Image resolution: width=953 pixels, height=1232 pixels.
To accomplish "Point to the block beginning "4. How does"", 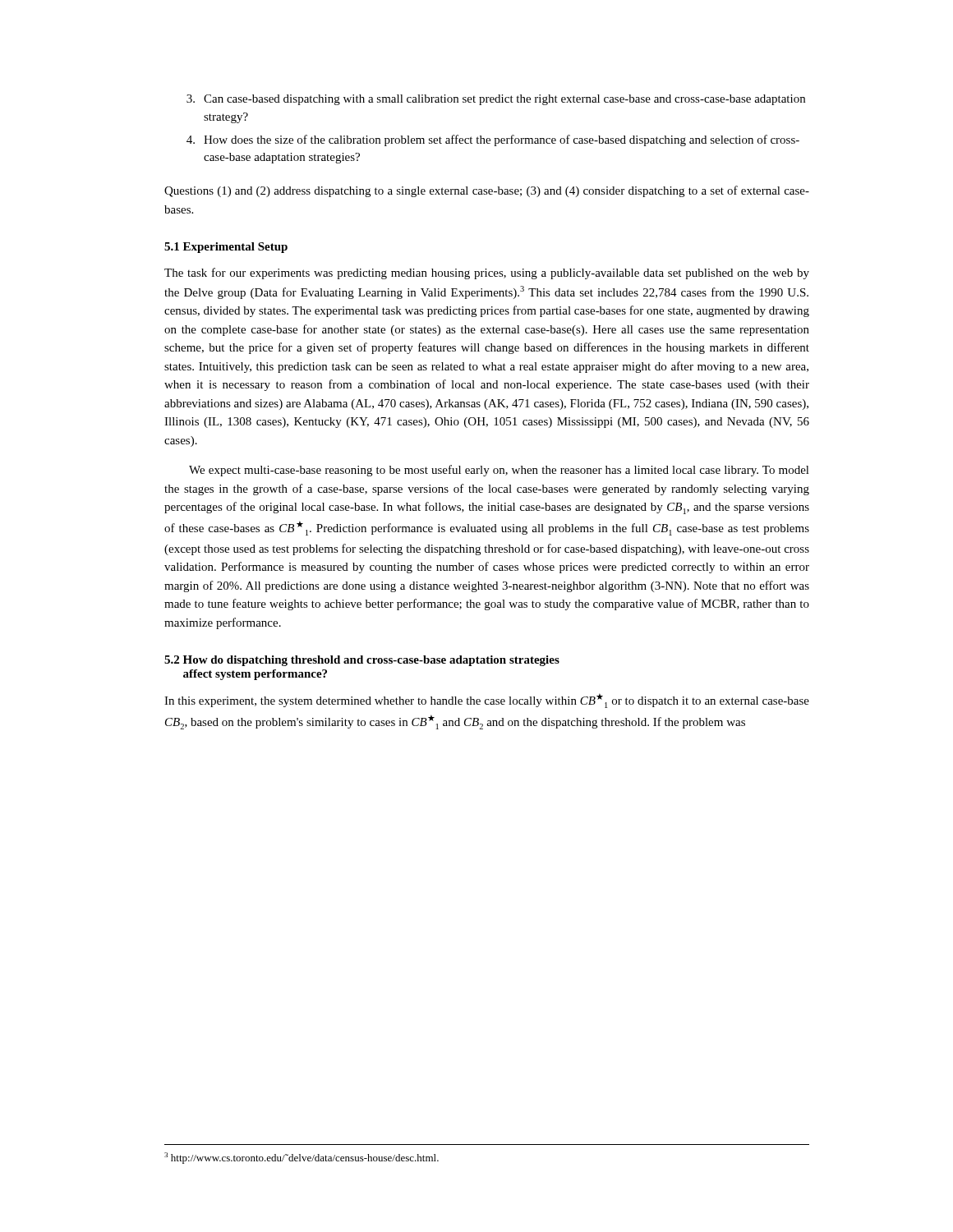I will [487, 149].
